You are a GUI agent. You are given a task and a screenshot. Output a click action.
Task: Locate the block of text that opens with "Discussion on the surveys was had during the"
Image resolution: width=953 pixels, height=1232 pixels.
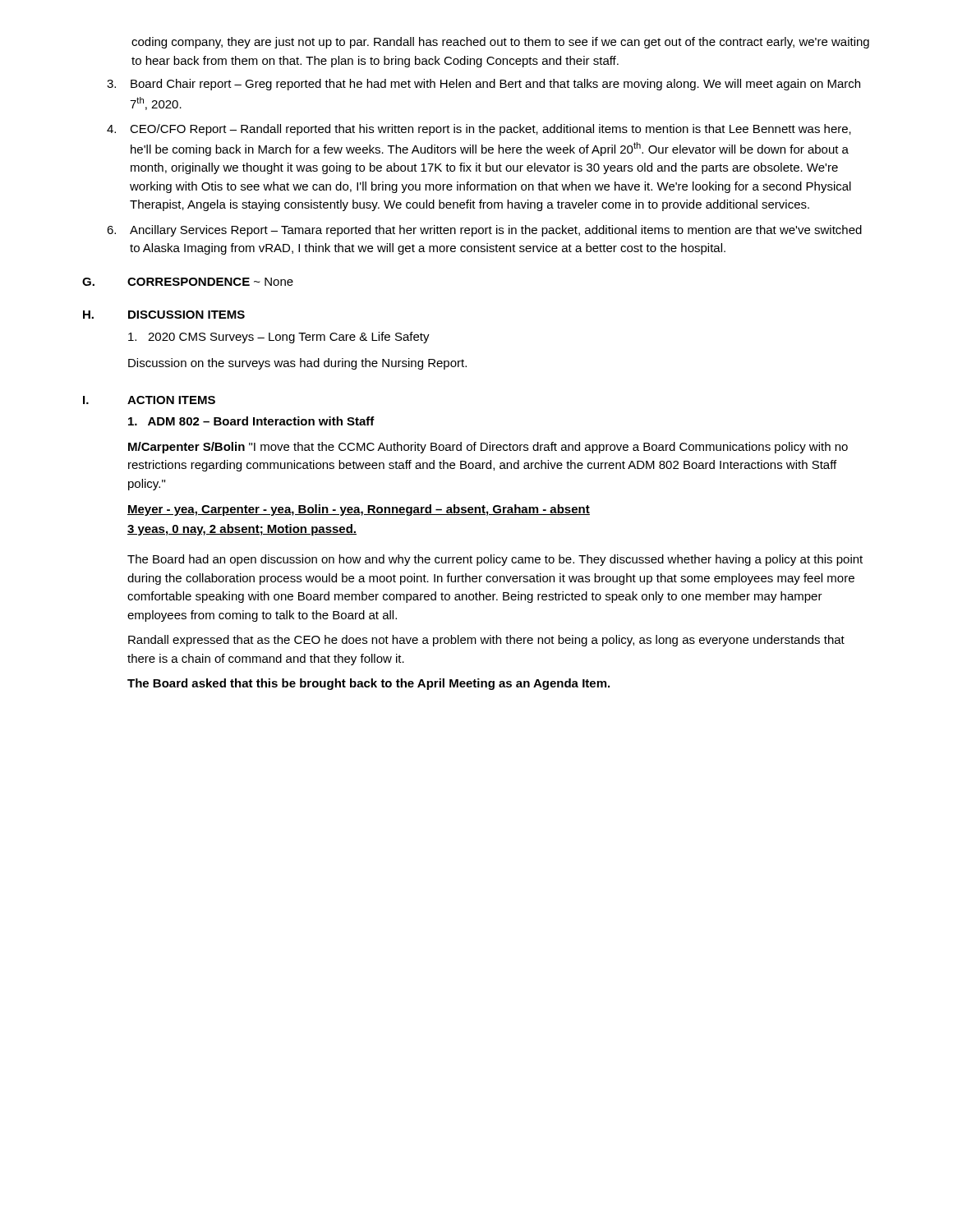point(297,364)
